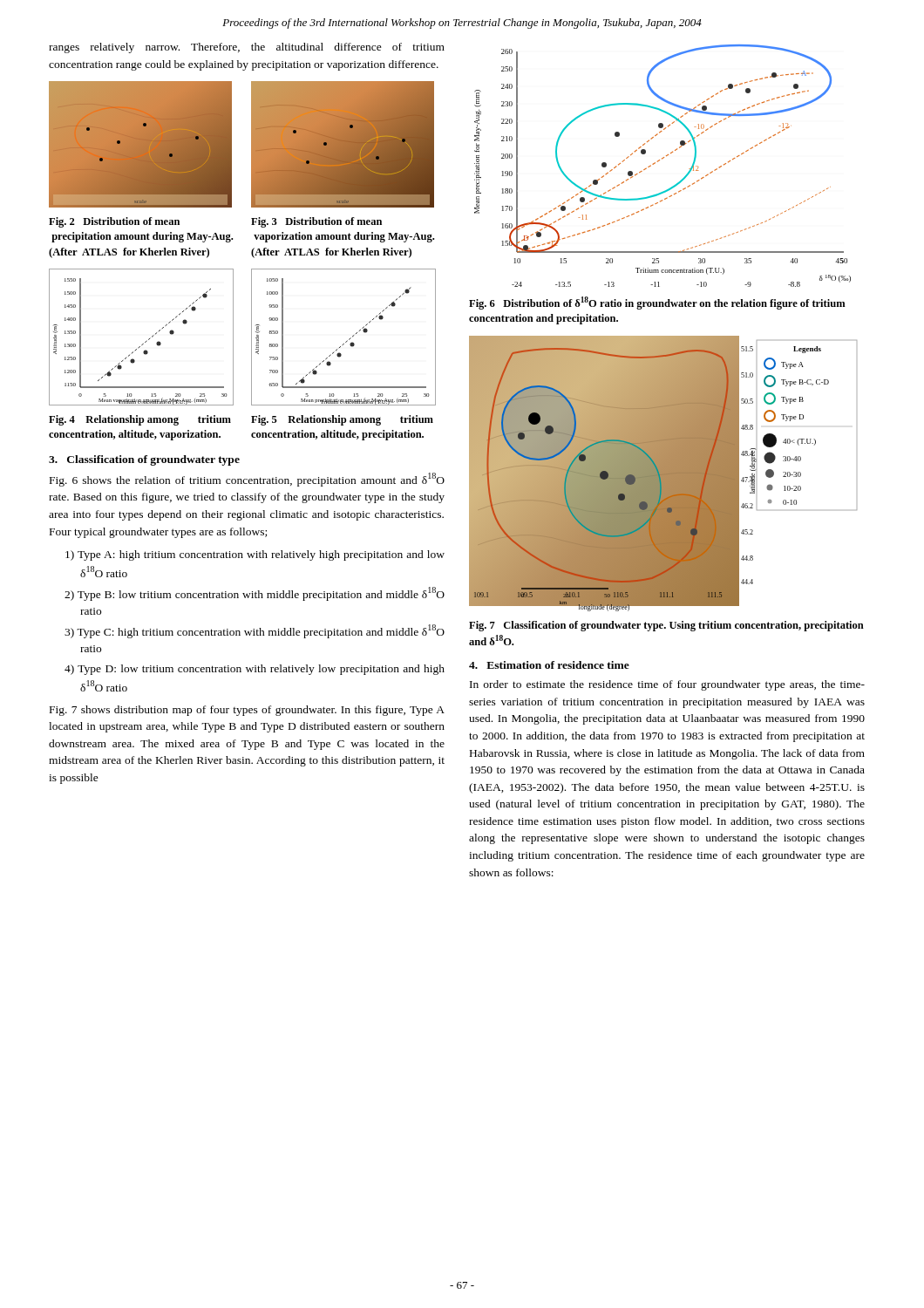Find the section header on this page that starts "3. Classification of groundwater"
The width and height of the screenshot is (924, 1308).
click(144, 459)
